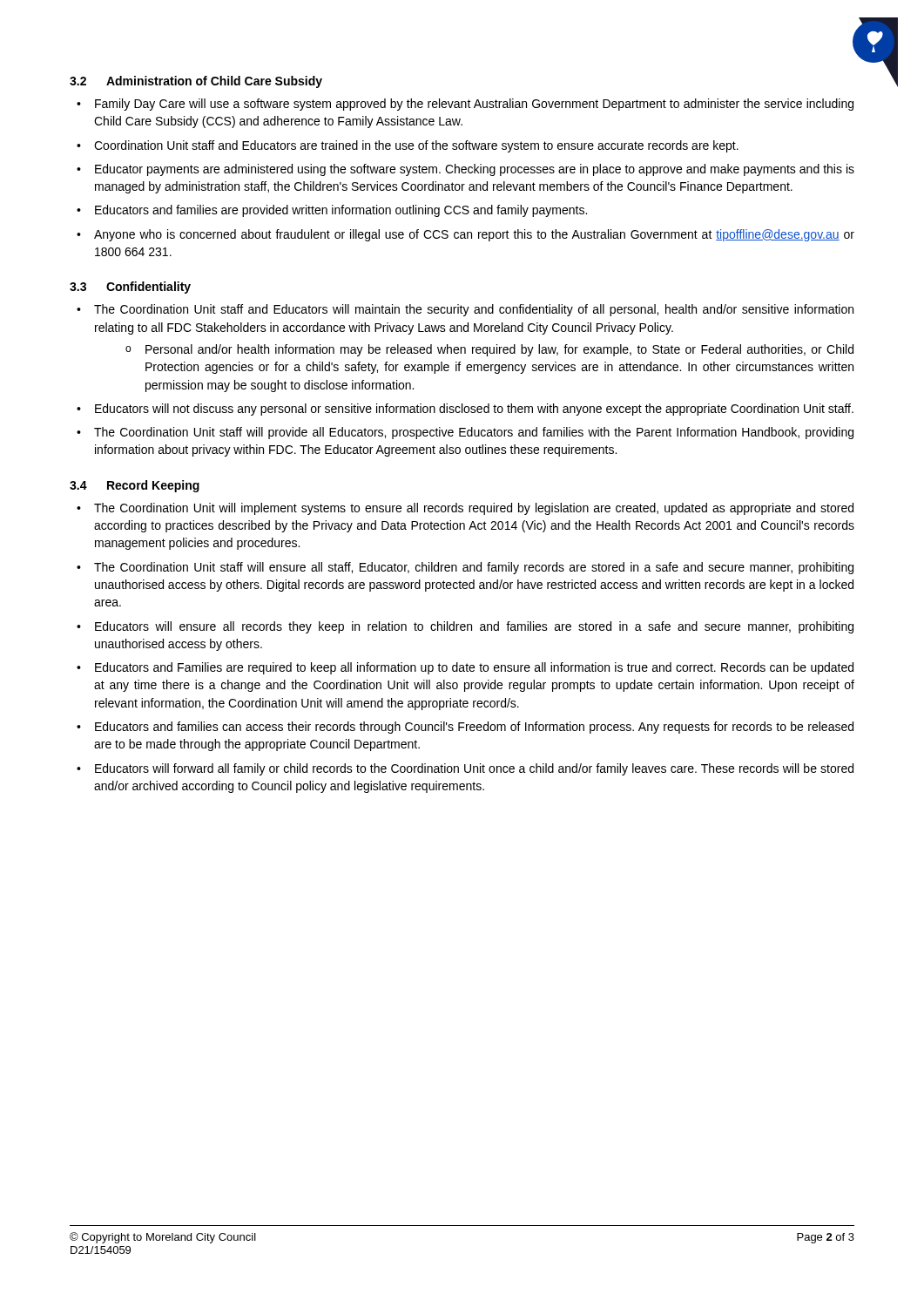Point to the region starting "3.4 Record Keeping"

(135, 485)
